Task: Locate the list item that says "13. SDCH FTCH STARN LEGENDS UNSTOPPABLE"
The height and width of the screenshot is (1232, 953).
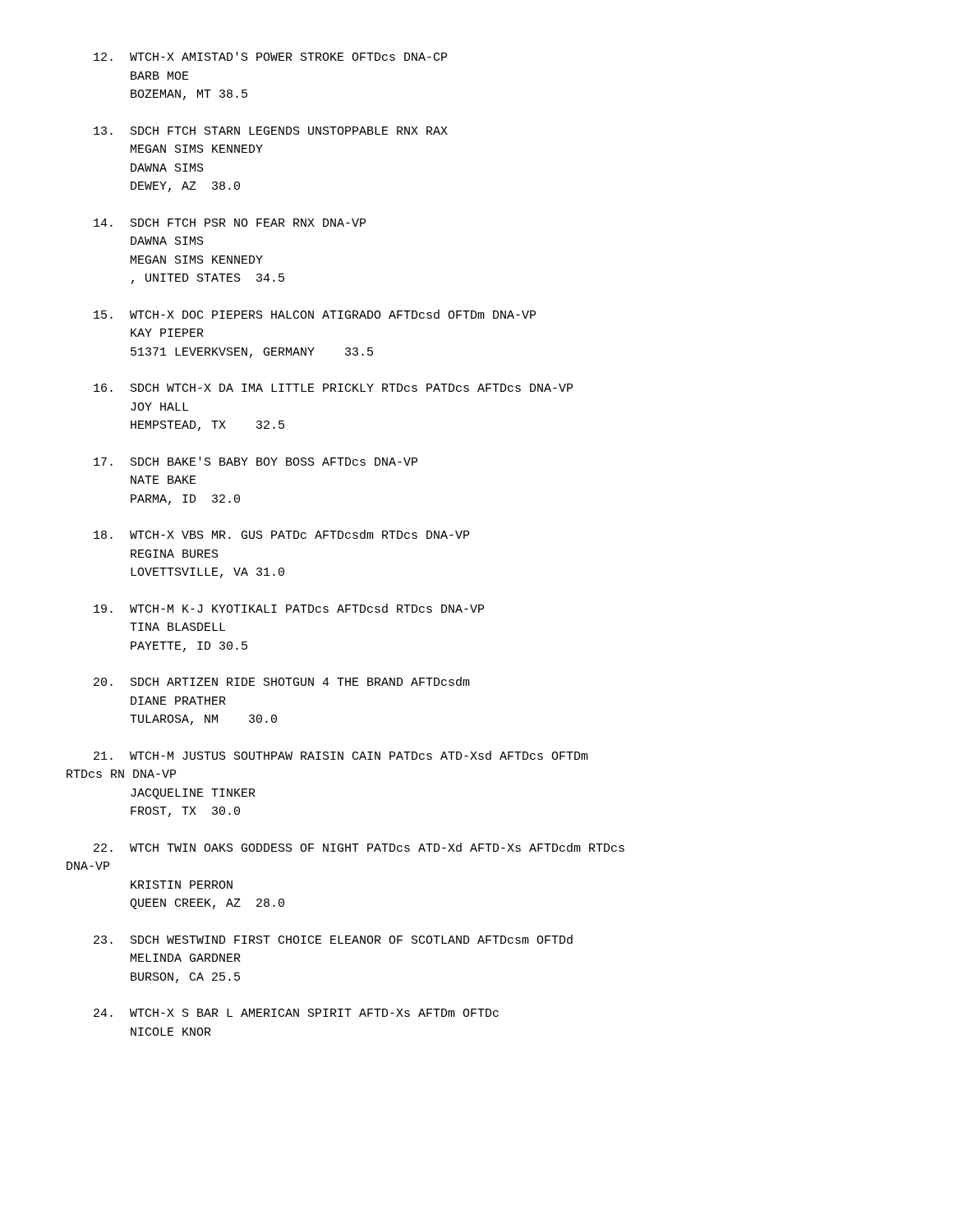Action: click(271, 131)
